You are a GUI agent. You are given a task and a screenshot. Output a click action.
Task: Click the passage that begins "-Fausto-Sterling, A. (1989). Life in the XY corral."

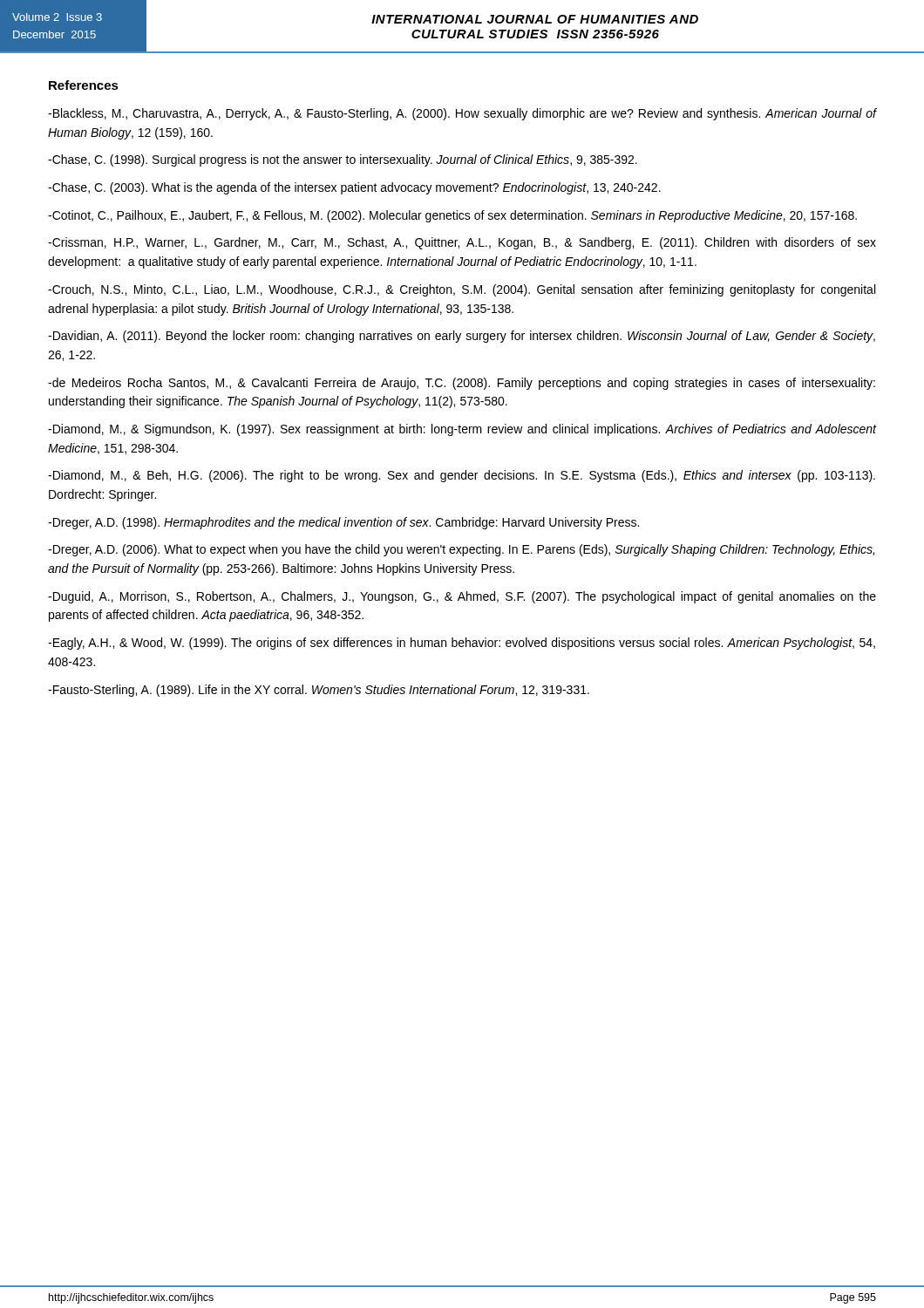point(319,689)
